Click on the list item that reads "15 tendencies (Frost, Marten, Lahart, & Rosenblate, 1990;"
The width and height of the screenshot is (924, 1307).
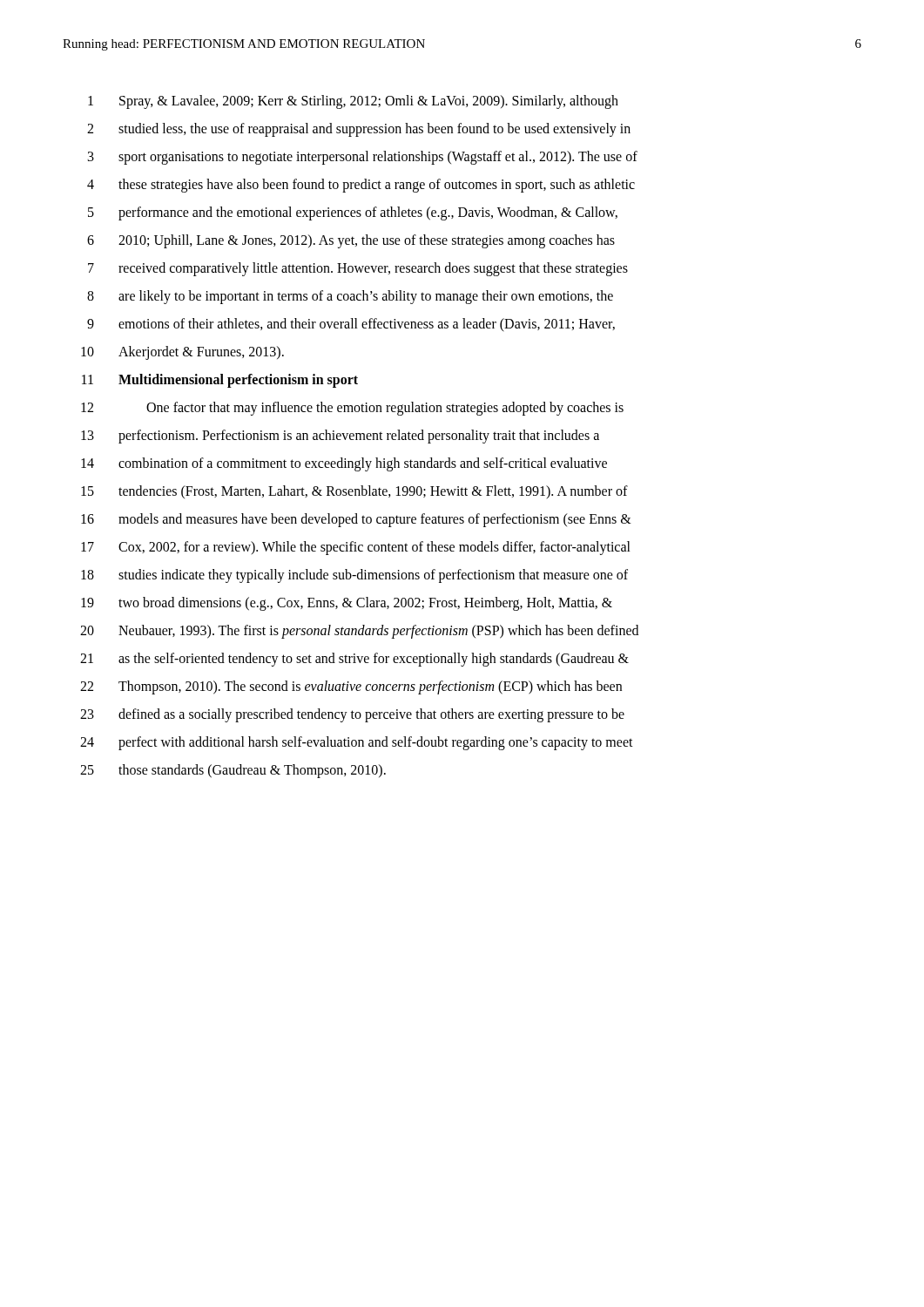click(462, 491)
